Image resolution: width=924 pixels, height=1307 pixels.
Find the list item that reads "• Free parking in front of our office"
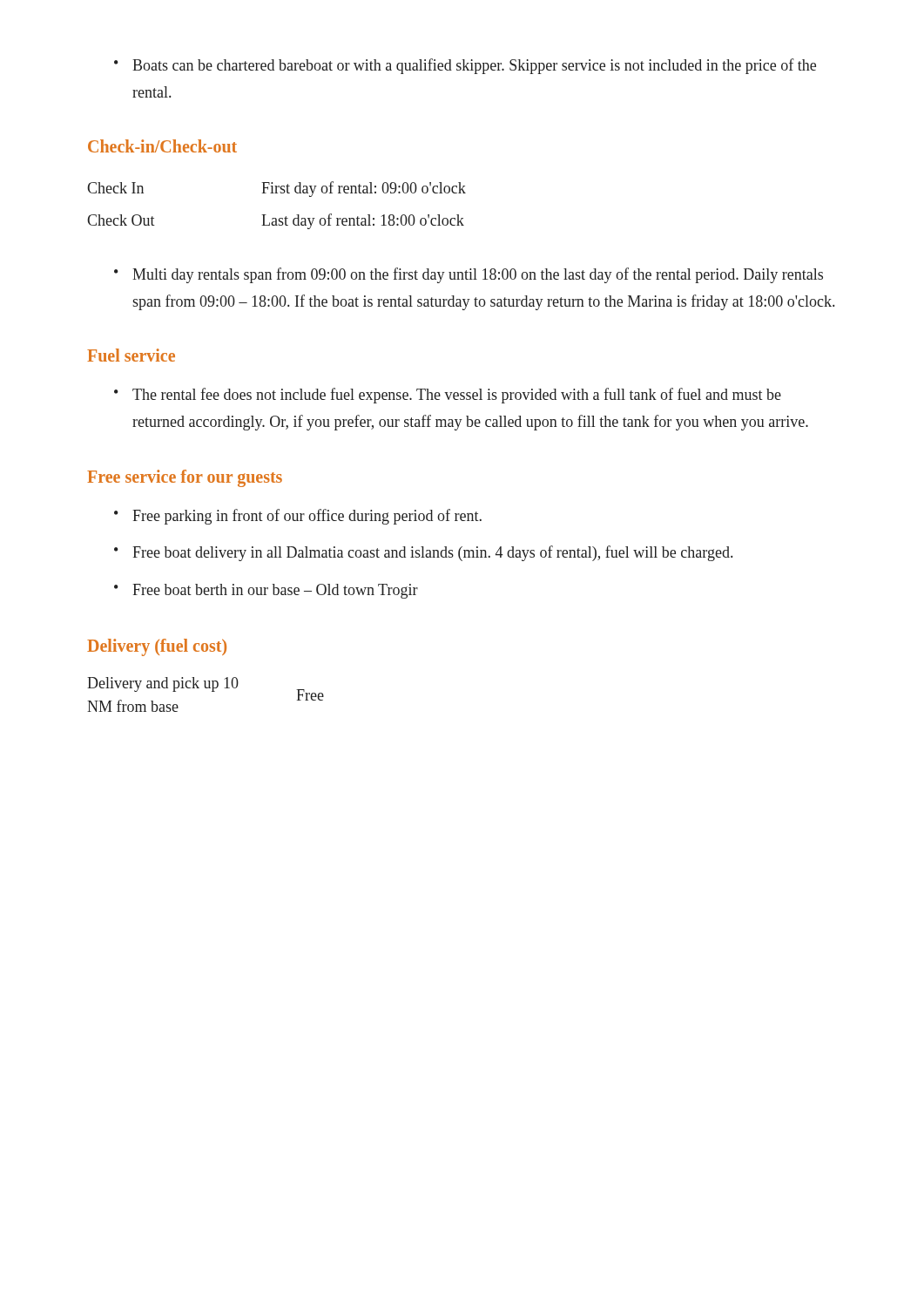coord(475,516)
